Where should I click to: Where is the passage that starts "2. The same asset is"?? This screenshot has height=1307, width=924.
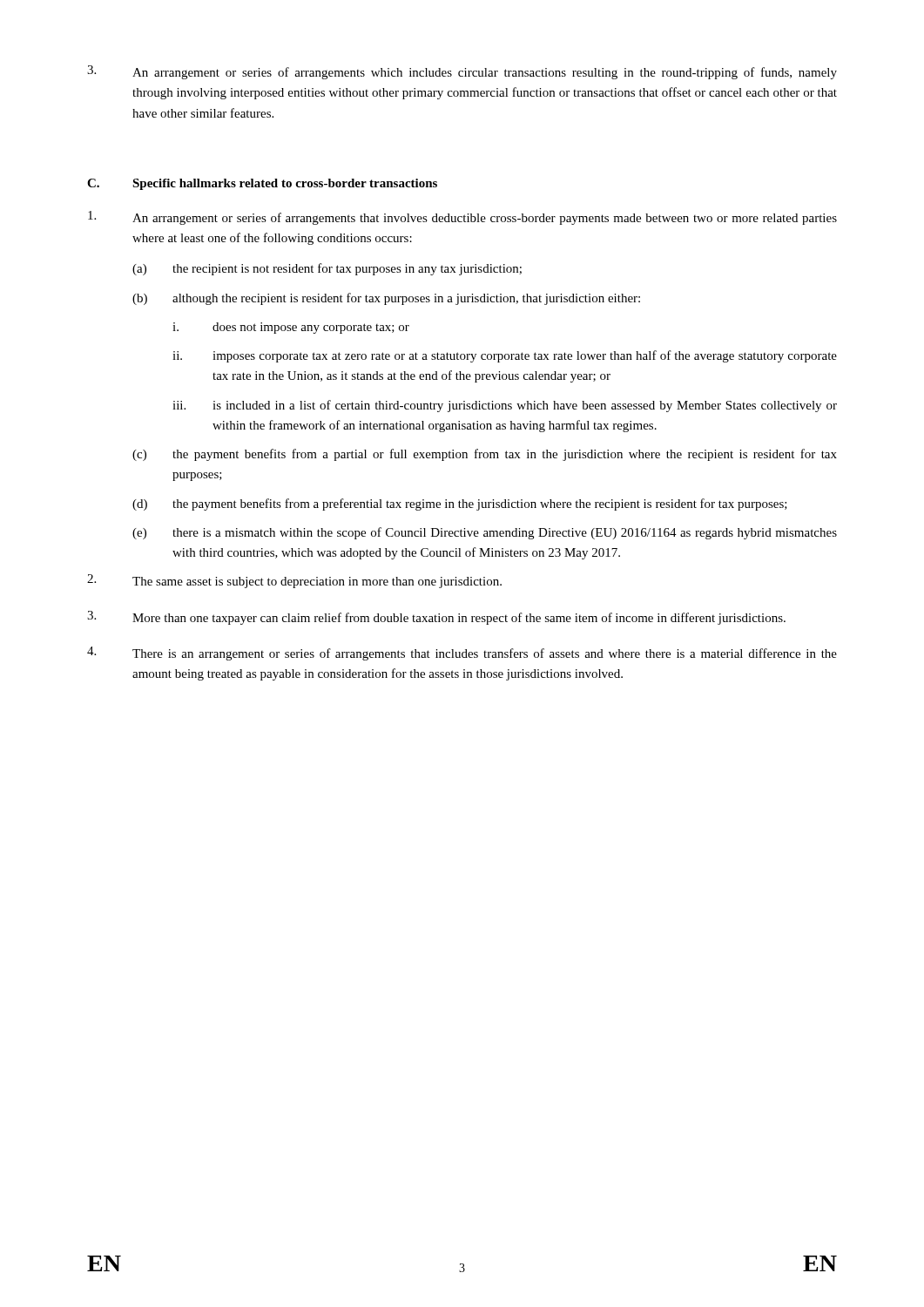click(462, 582)
